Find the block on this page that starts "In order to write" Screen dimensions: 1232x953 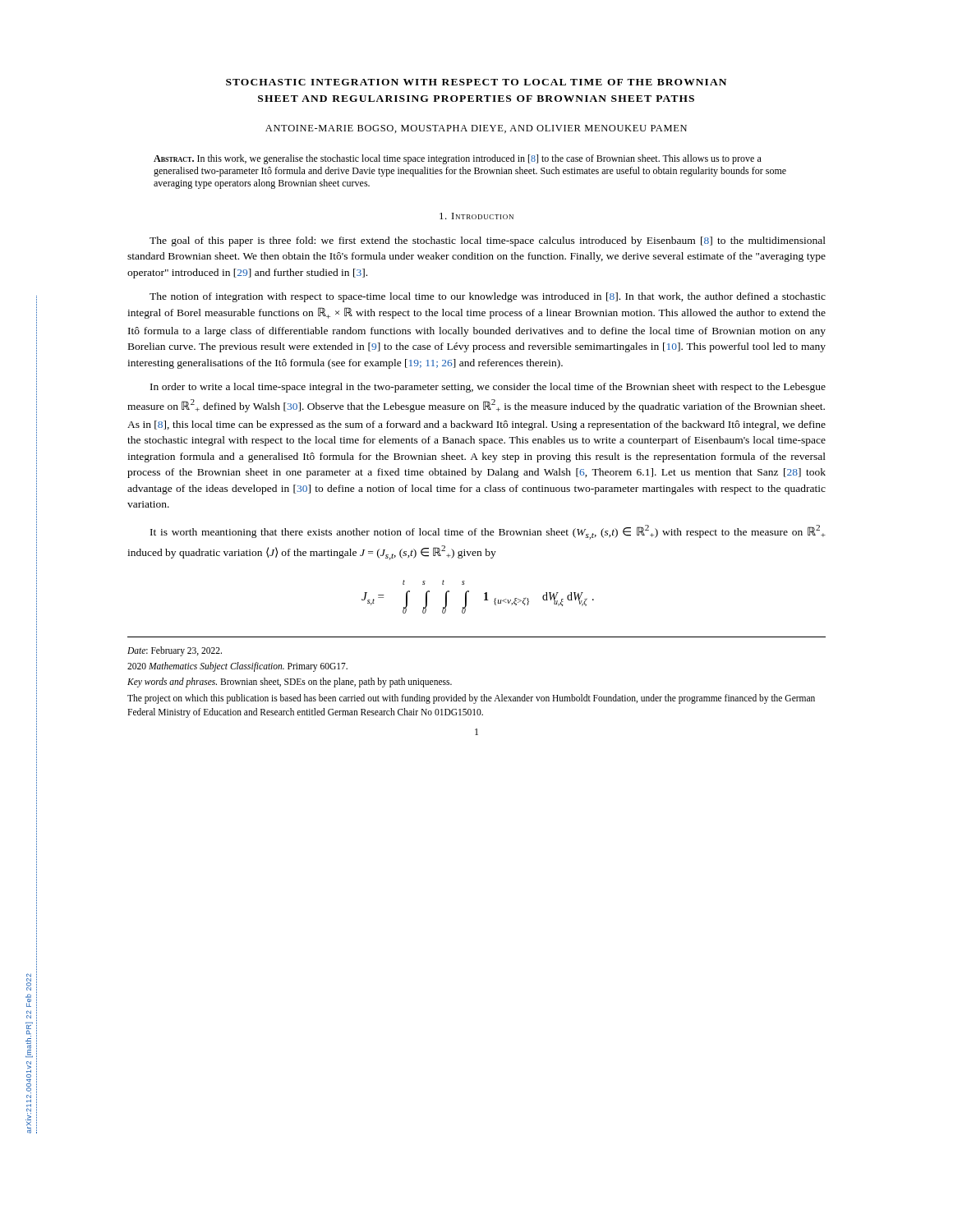click(x=476, y=445)
